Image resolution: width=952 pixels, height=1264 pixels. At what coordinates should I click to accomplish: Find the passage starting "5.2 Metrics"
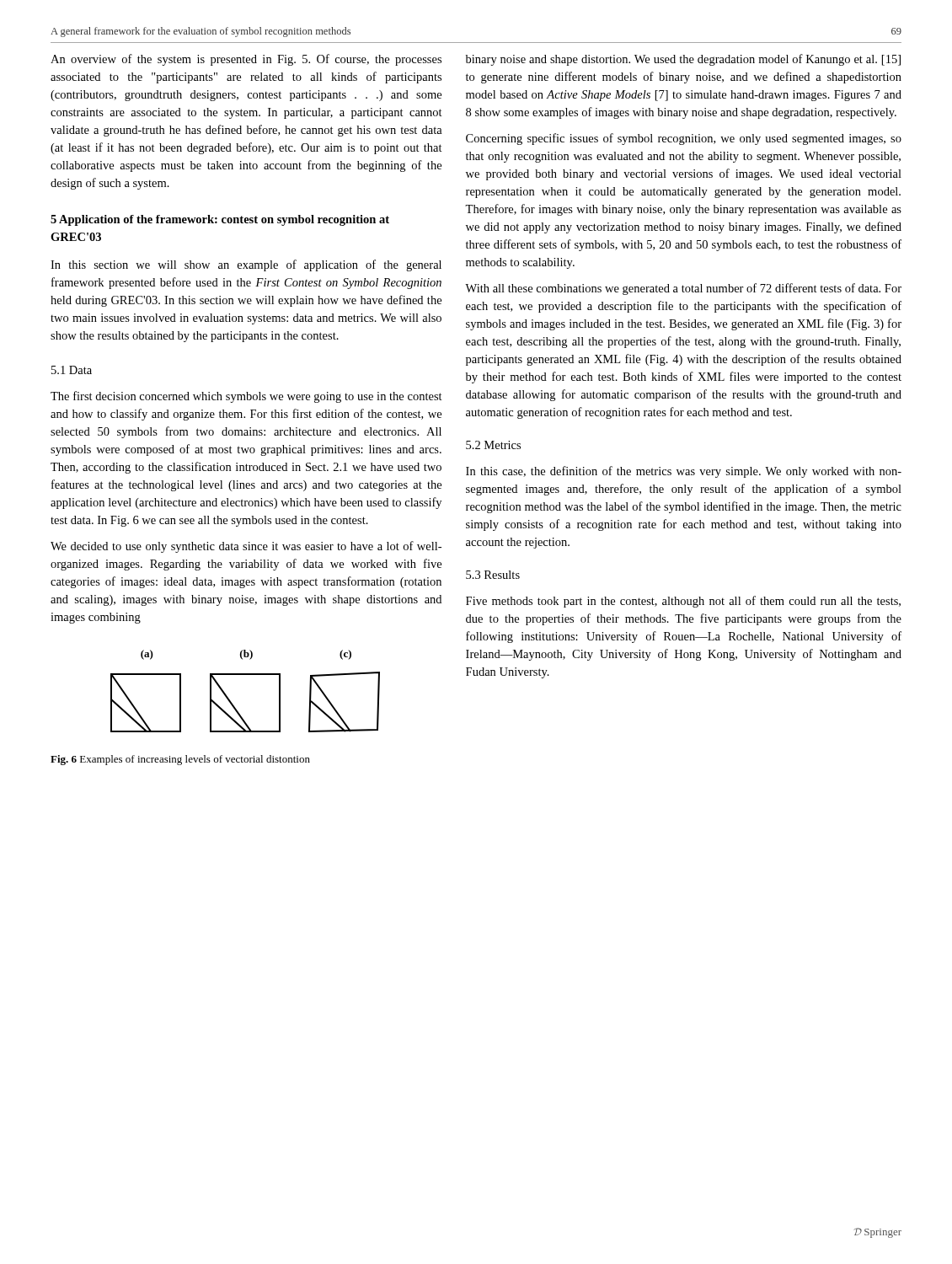[x=493, y=445]
